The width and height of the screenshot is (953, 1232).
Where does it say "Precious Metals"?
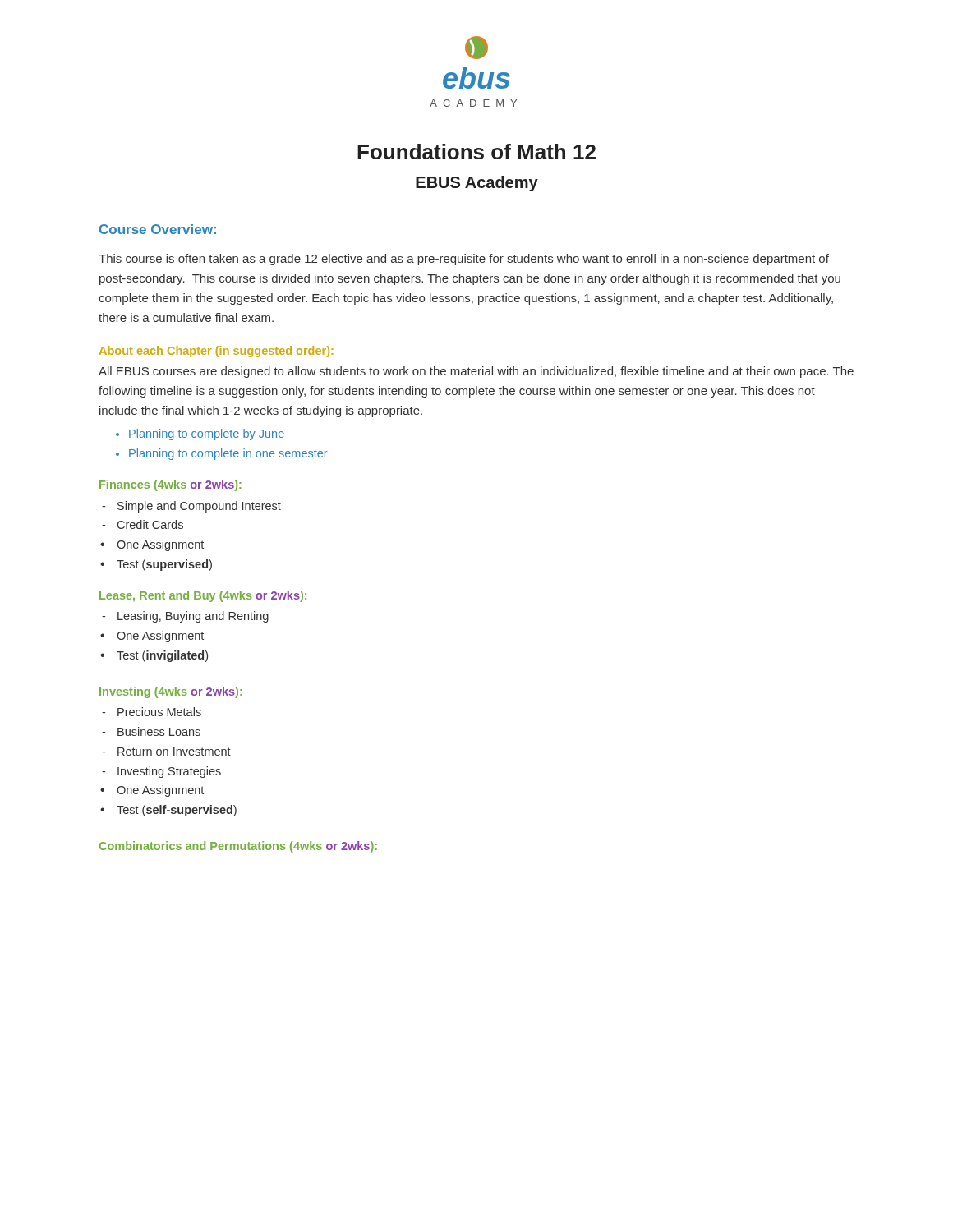(159, 712)
